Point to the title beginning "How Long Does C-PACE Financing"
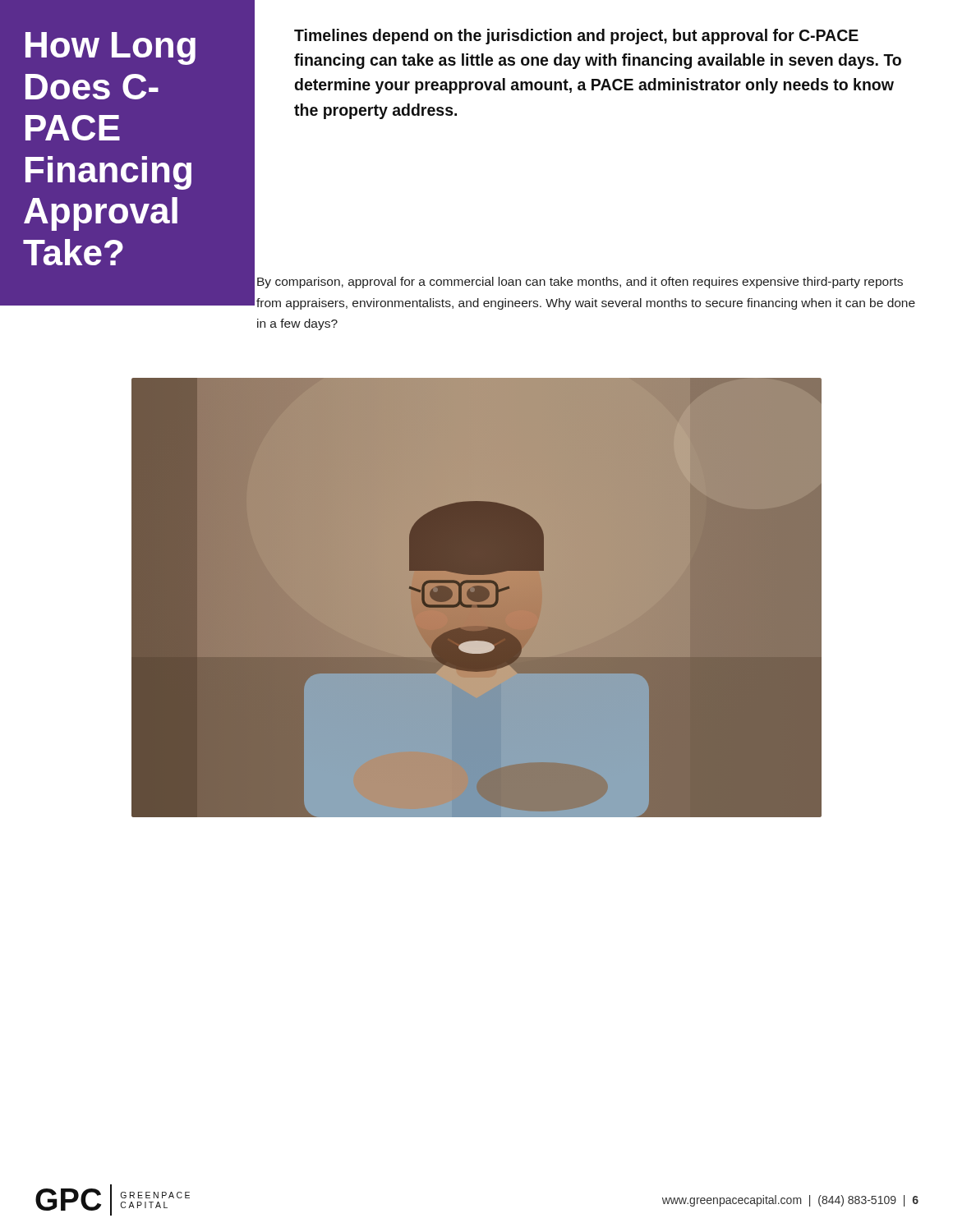 tap(127, 149)
